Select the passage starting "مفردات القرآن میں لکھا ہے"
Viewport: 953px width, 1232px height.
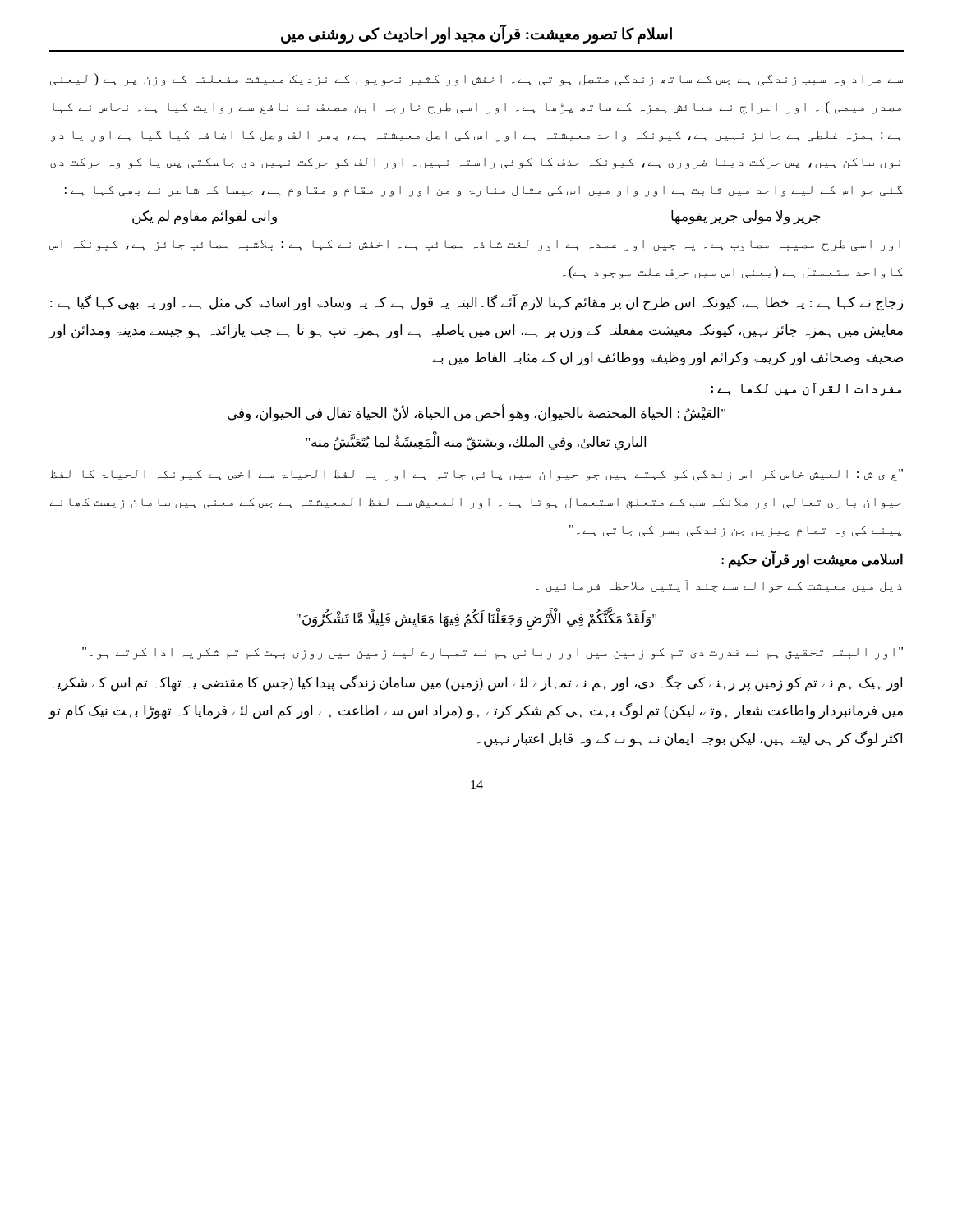(x=807, y=388)
